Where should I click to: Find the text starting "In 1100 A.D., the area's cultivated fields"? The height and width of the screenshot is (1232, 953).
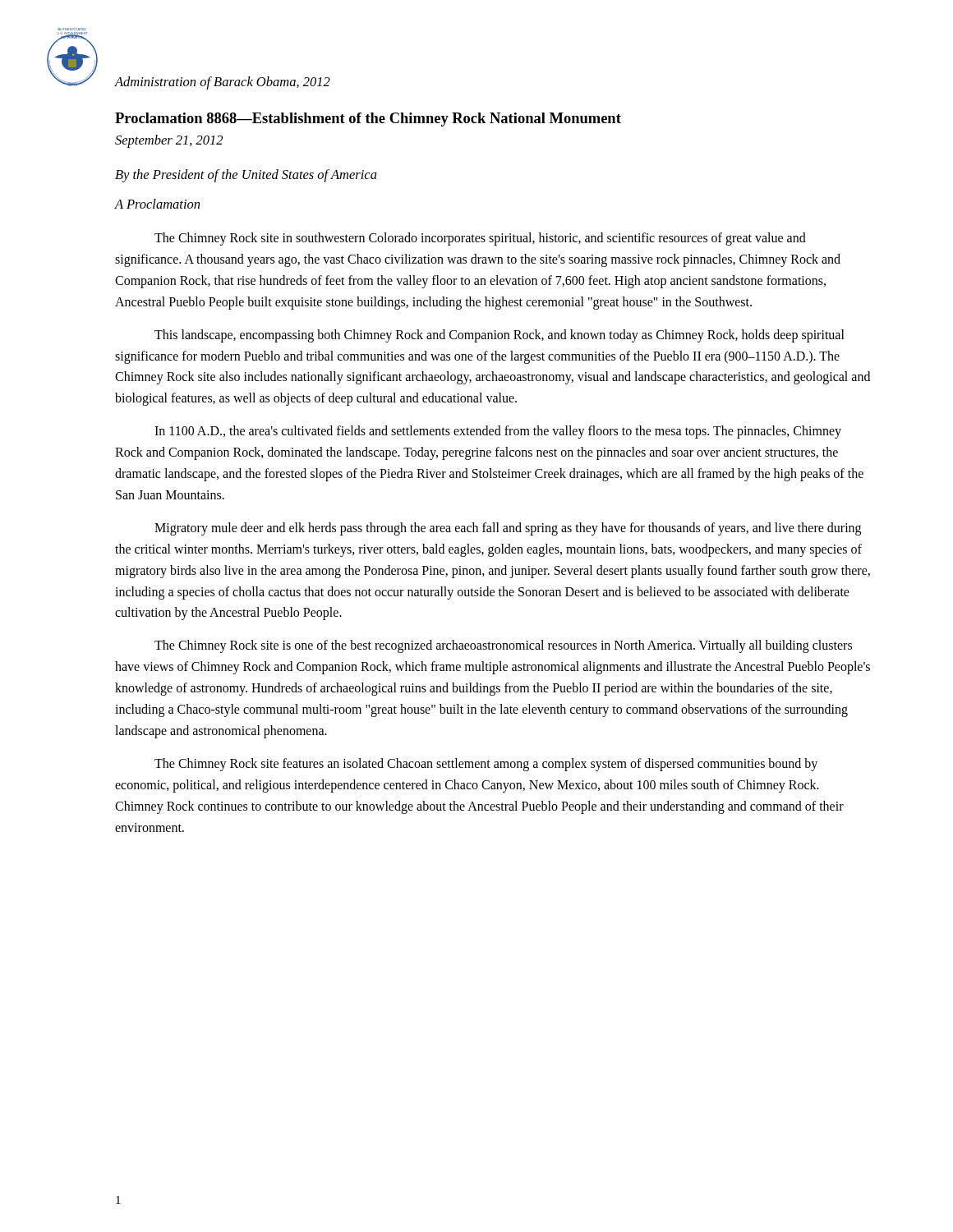(489, 463)
